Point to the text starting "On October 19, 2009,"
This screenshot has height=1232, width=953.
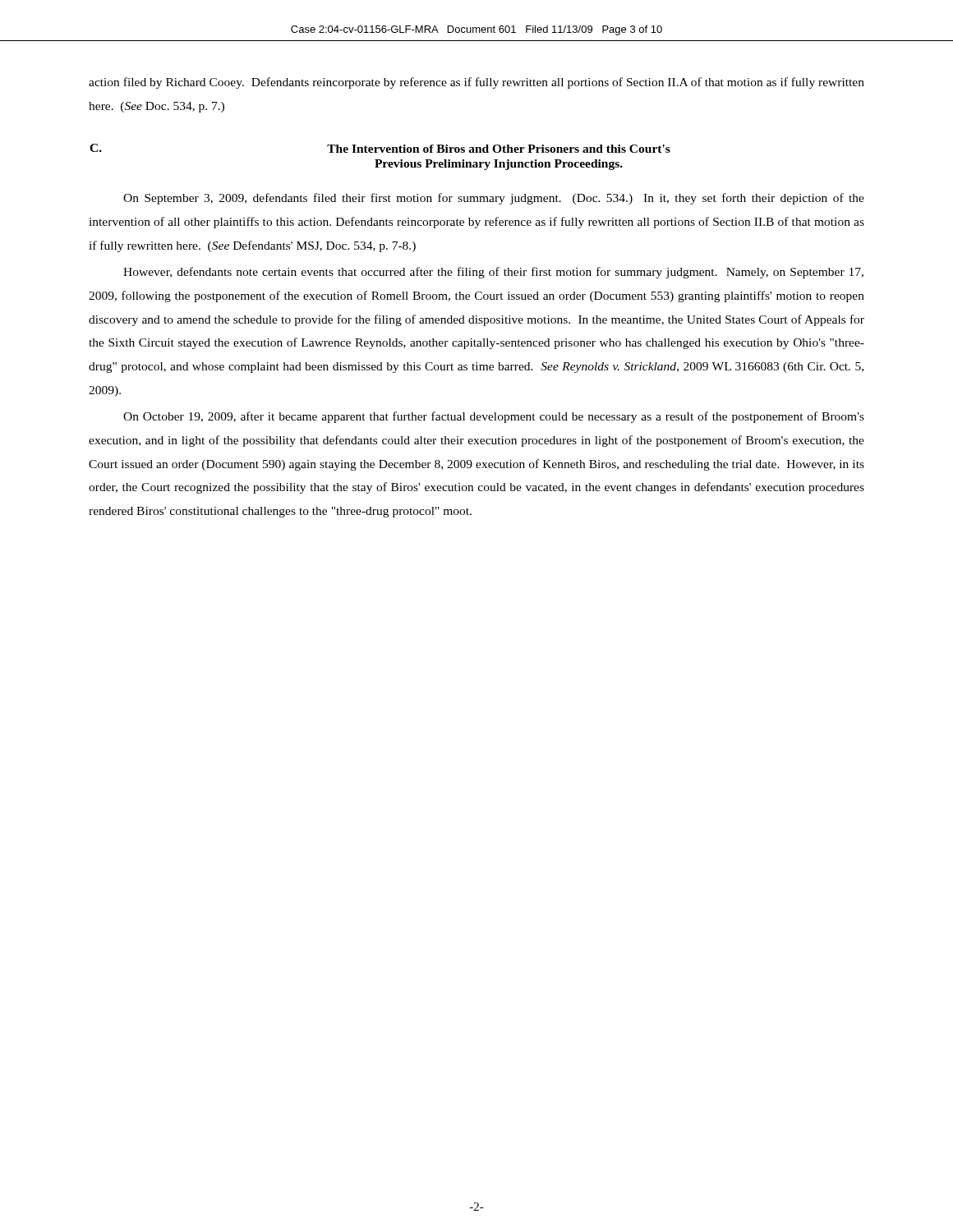pyautogui.click(x=476, y=463)
